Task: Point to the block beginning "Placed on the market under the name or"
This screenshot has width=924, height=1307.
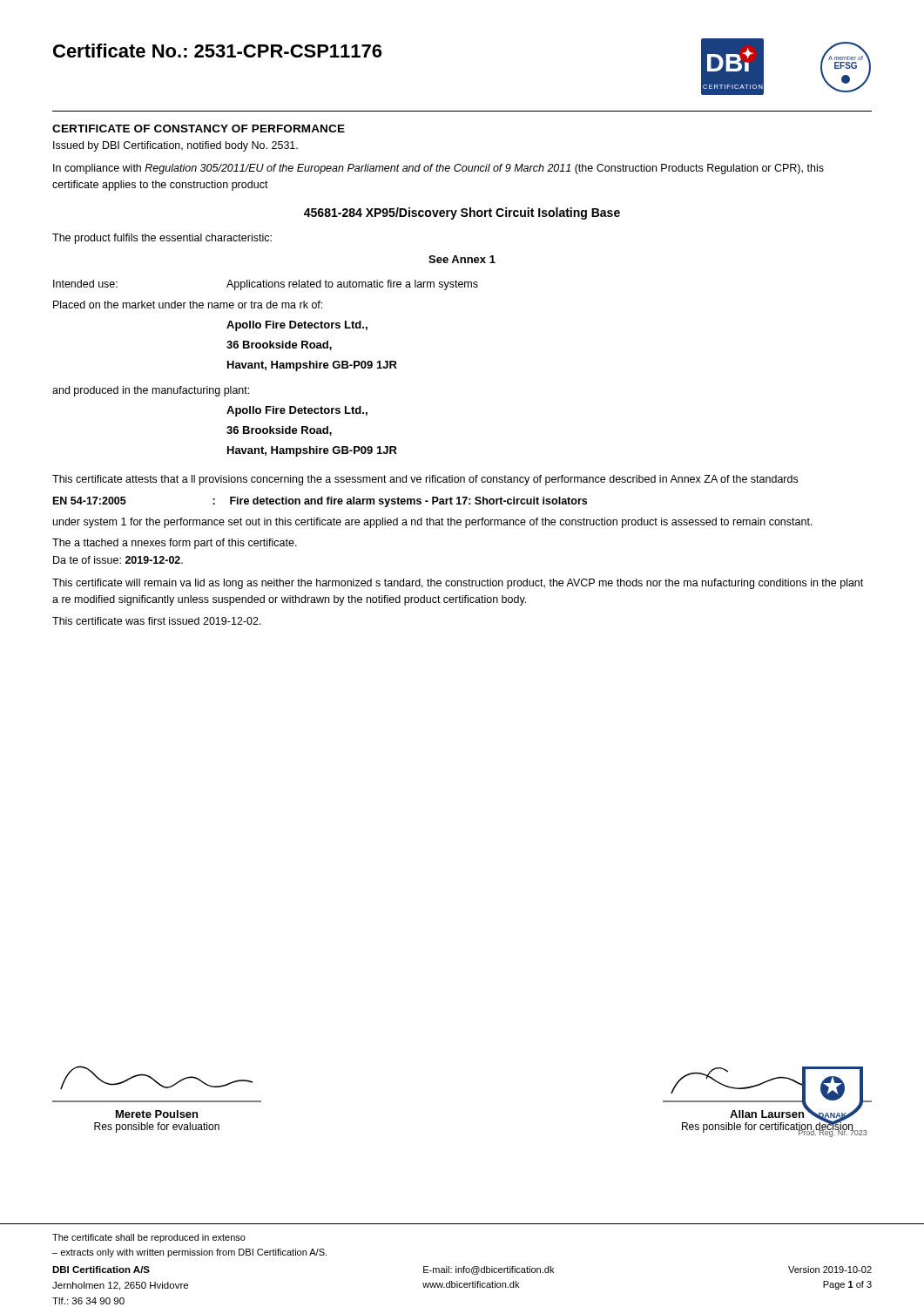Action: pos(188,305)
